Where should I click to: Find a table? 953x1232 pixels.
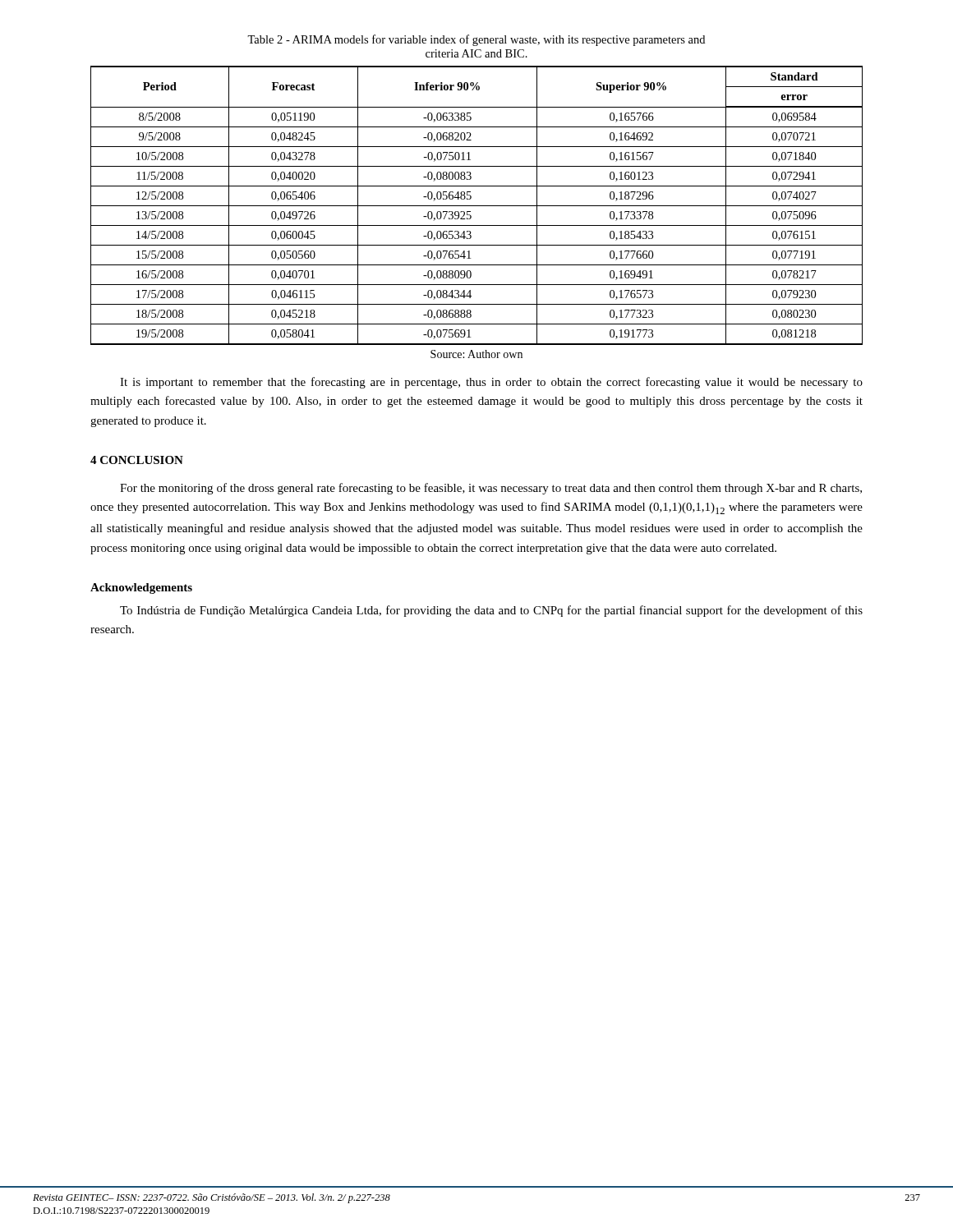click(x=476, y=205)
